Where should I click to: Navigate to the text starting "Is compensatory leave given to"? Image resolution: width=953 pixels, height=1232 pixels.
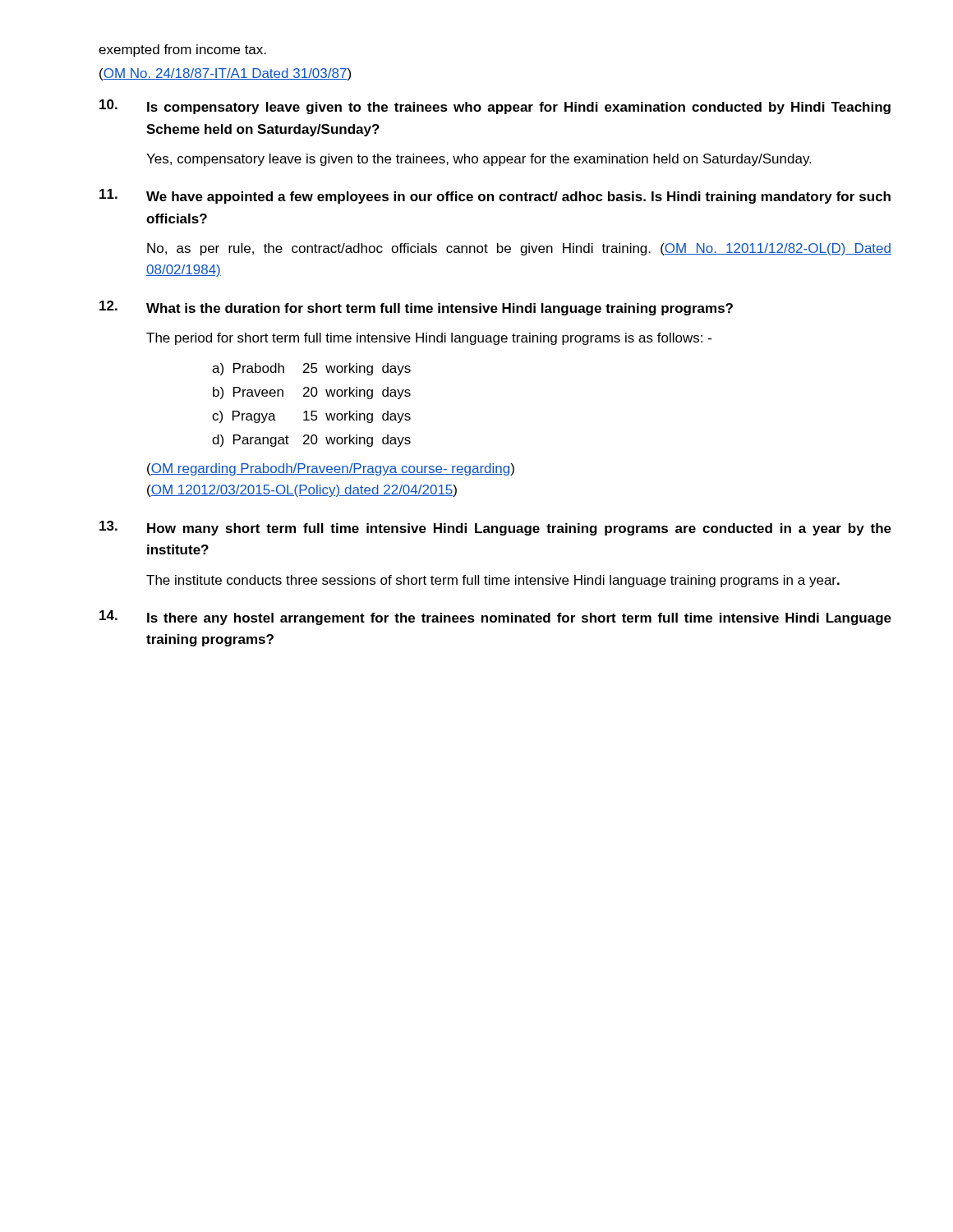coord(519,118)
